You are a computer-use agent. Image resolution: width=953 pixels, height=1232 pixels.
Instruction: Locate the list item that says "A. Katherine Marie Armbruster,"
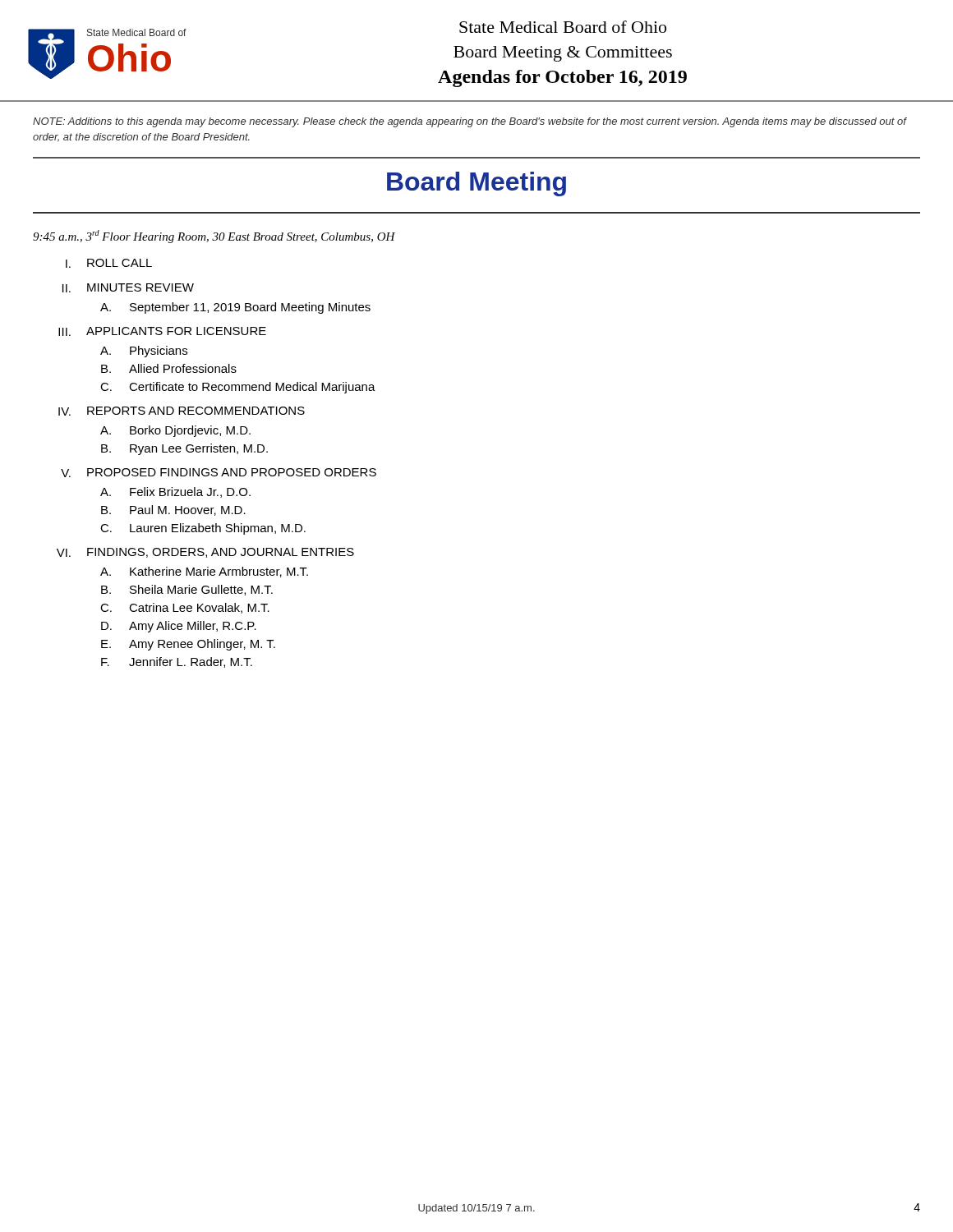point(204,572)
